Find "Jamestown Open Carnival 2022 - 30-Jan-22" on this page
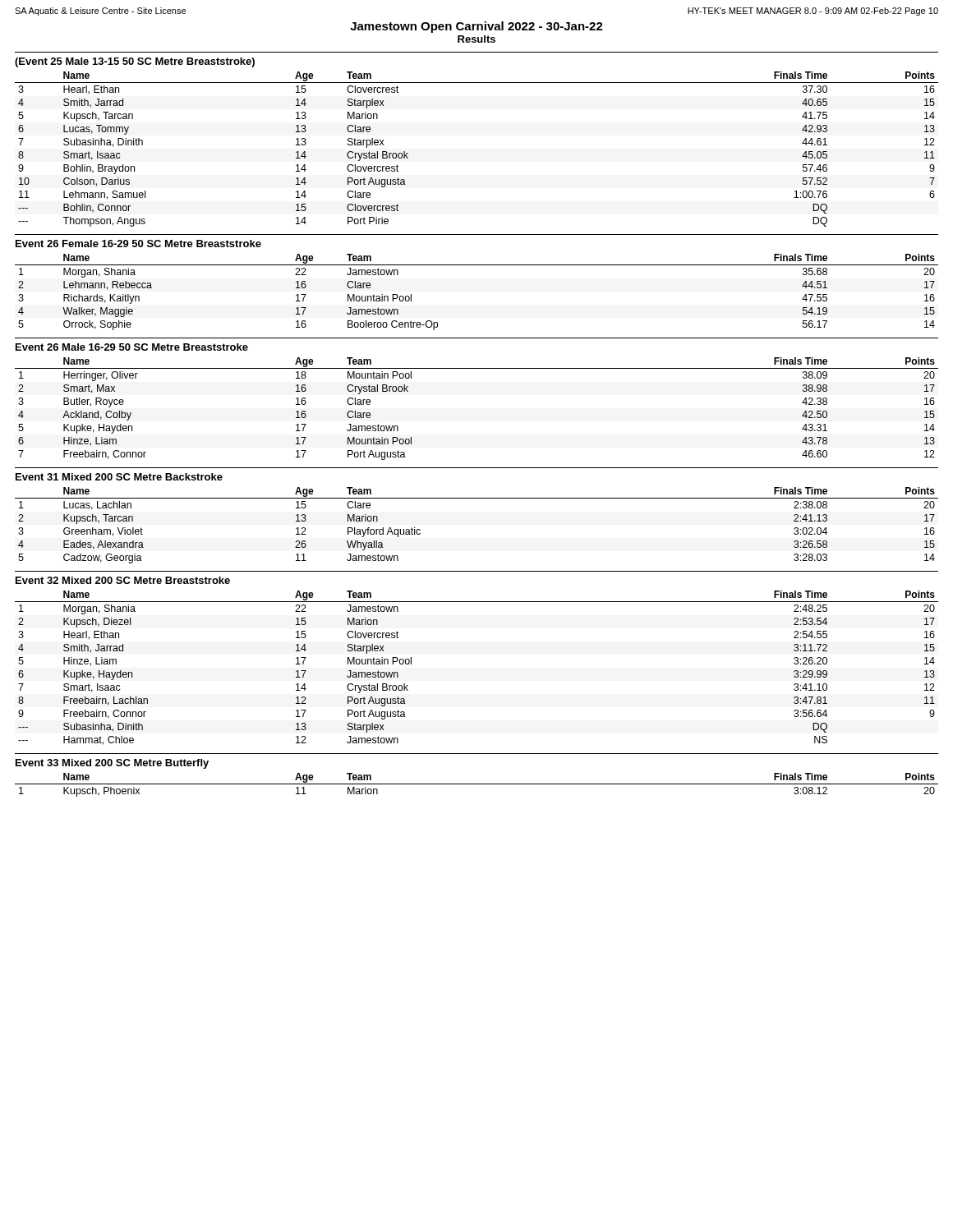Viewport: 953px width, 1232px height. click(x=476, y=26)
